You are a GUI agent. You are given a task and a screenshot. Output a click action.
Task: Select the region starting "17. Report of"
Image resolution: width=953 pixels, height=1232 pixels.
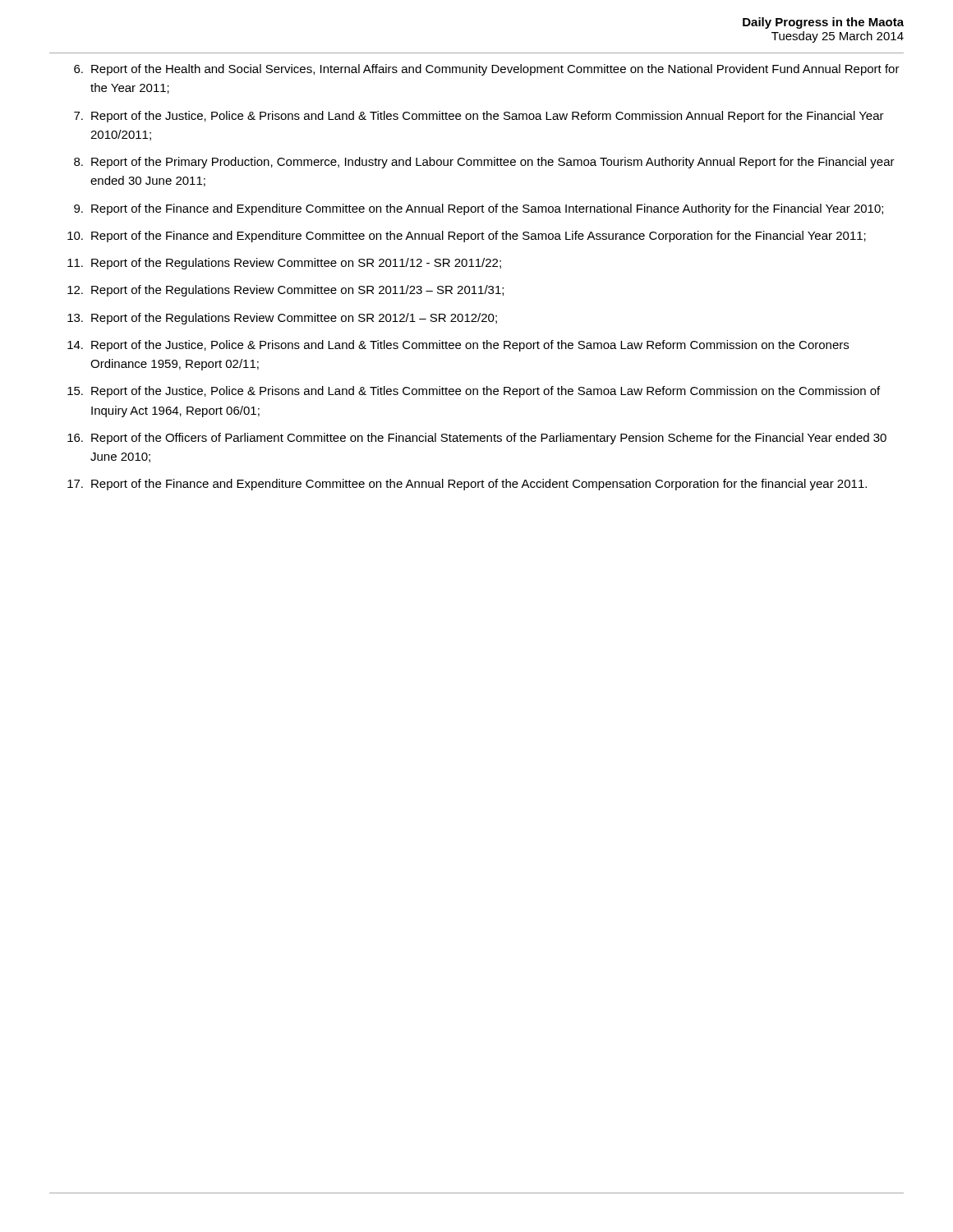476,484
